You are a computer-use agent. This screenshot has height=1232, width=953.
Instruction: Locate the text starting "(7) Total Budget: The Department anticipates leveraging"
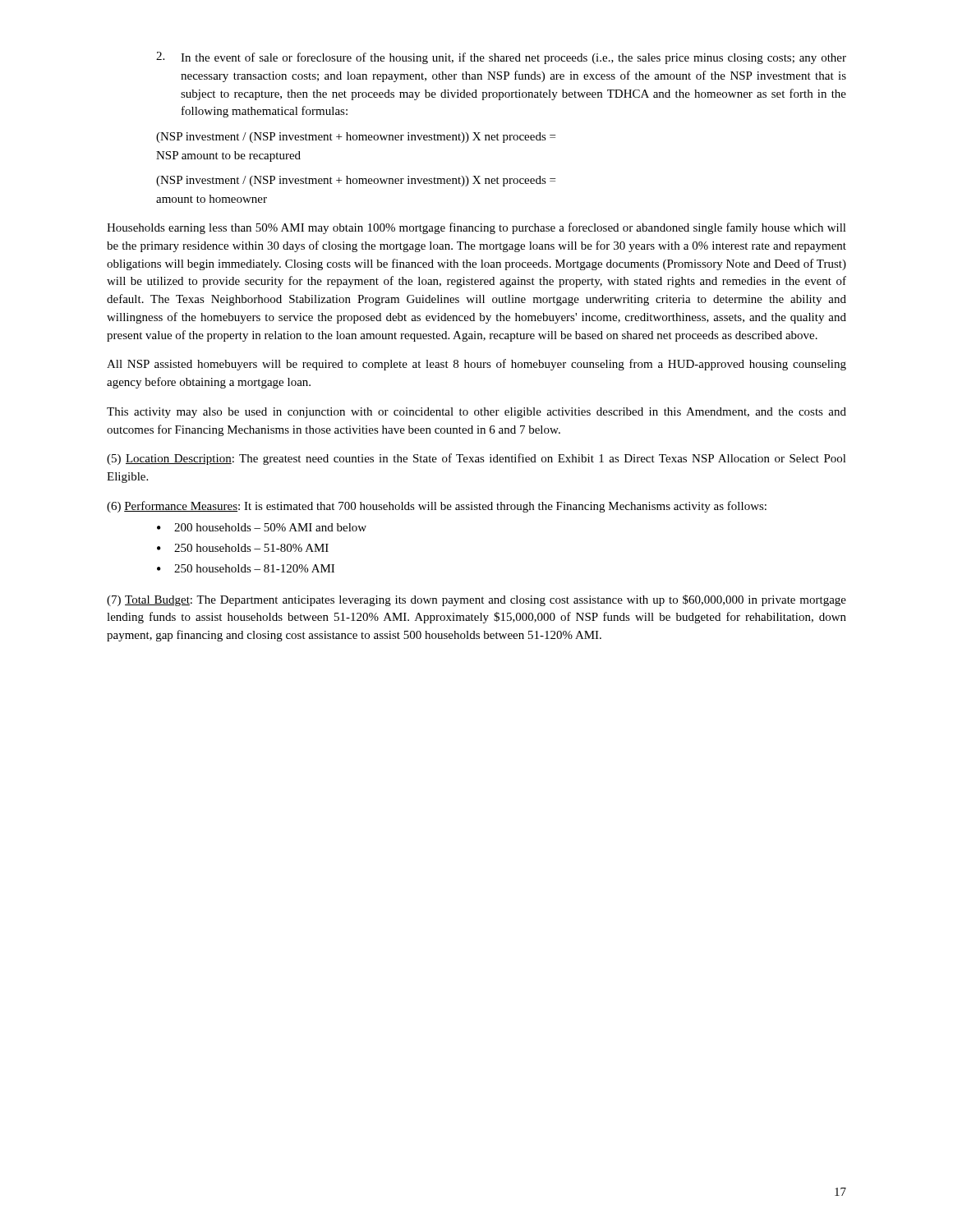[x=476, y=617]
